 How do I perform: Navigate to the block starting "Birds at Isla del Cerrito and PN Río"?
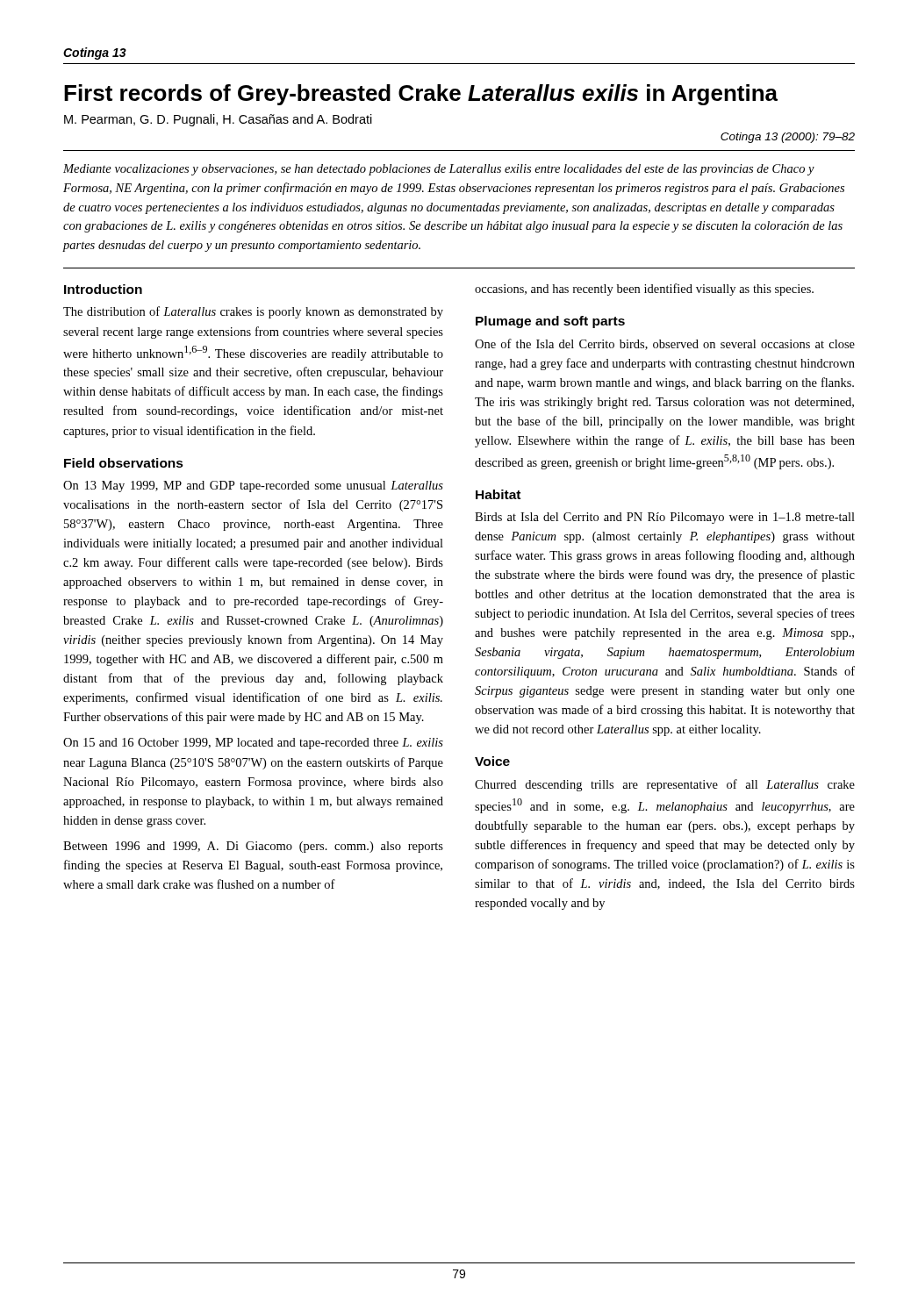(665, 623)
